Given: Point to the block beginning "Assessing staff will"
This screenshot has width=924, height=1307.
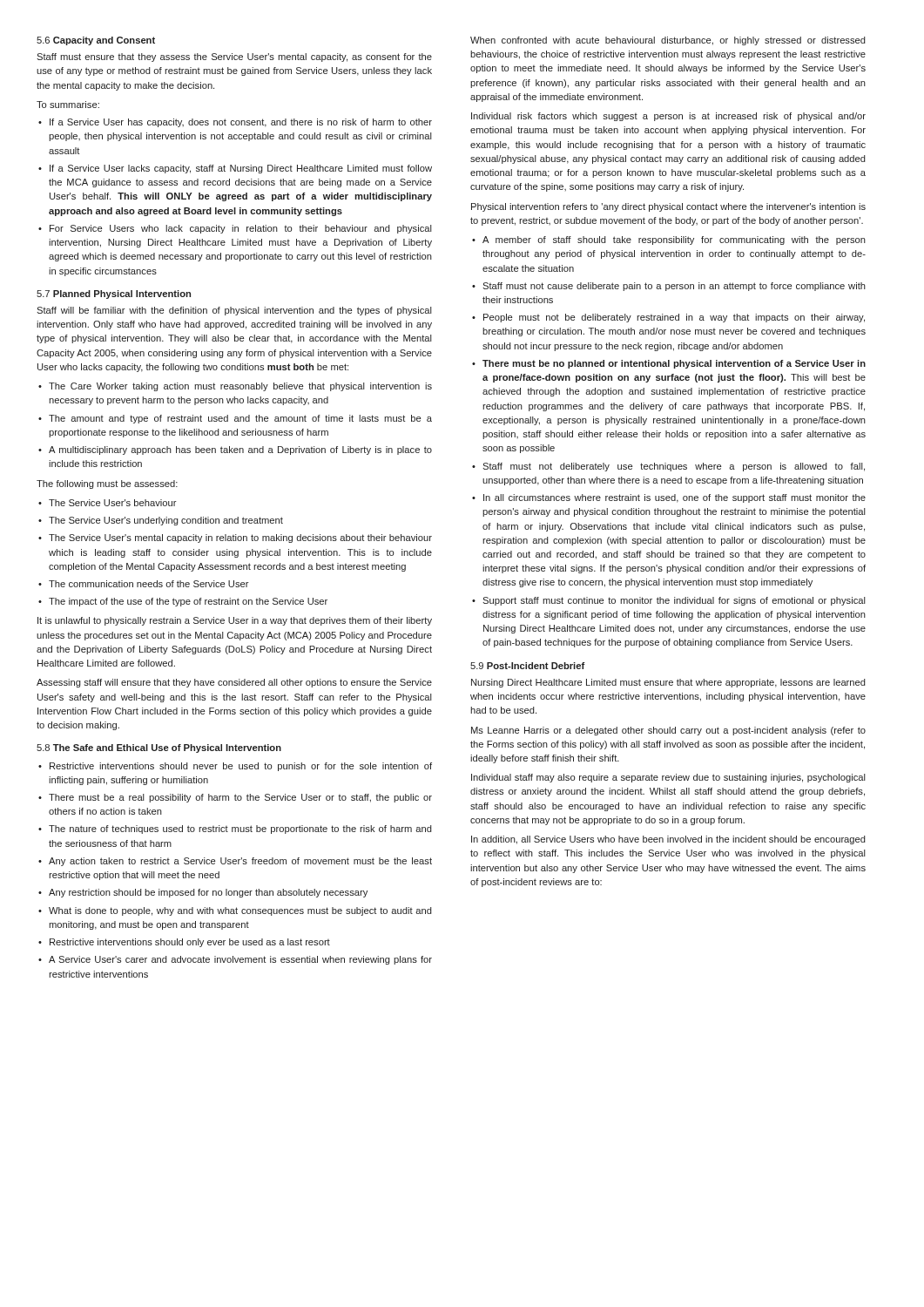Looking at the screenshot, I should coord(234,704).
